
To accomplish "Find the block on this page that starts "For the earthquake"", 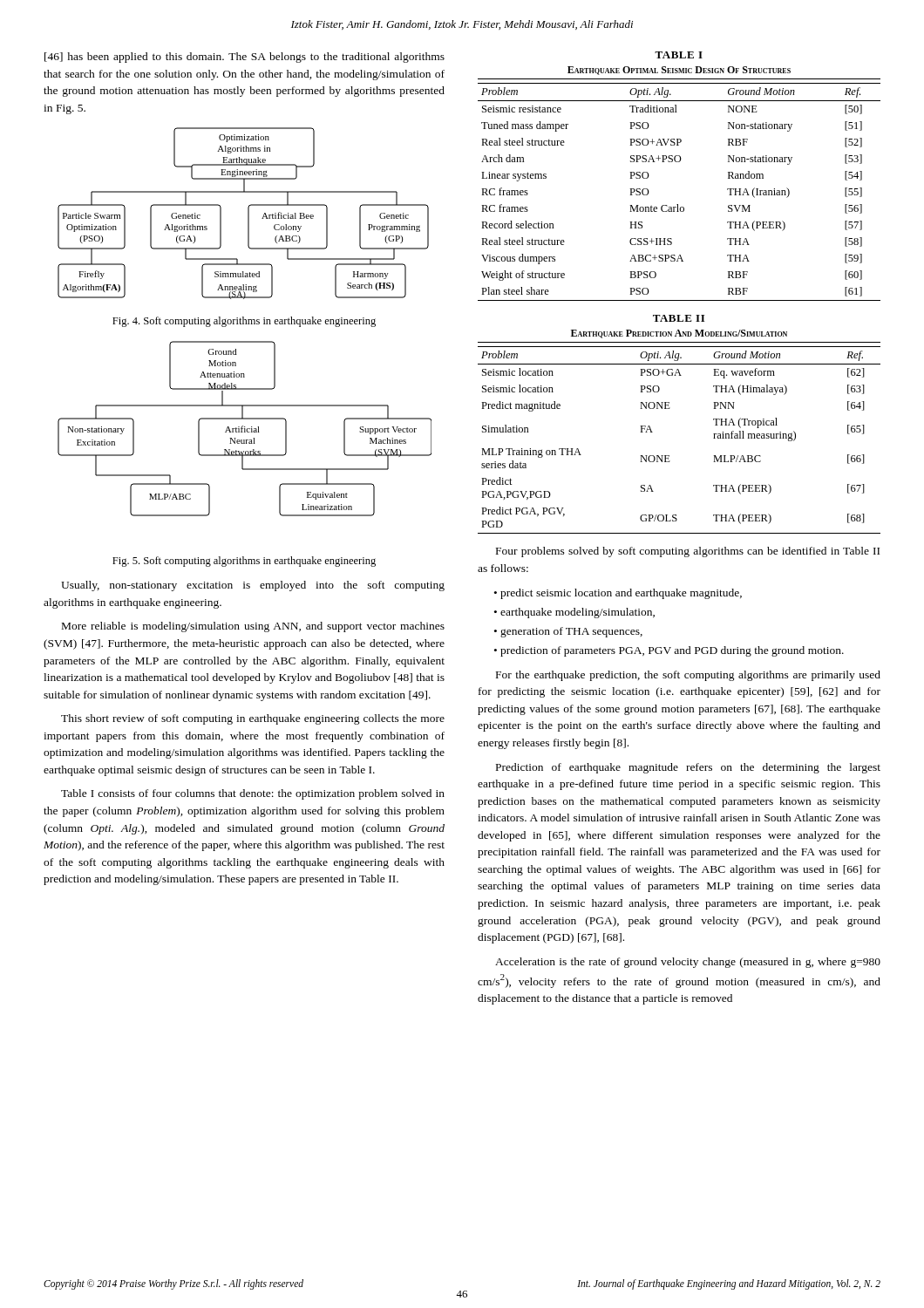I will tap(679, 836).
